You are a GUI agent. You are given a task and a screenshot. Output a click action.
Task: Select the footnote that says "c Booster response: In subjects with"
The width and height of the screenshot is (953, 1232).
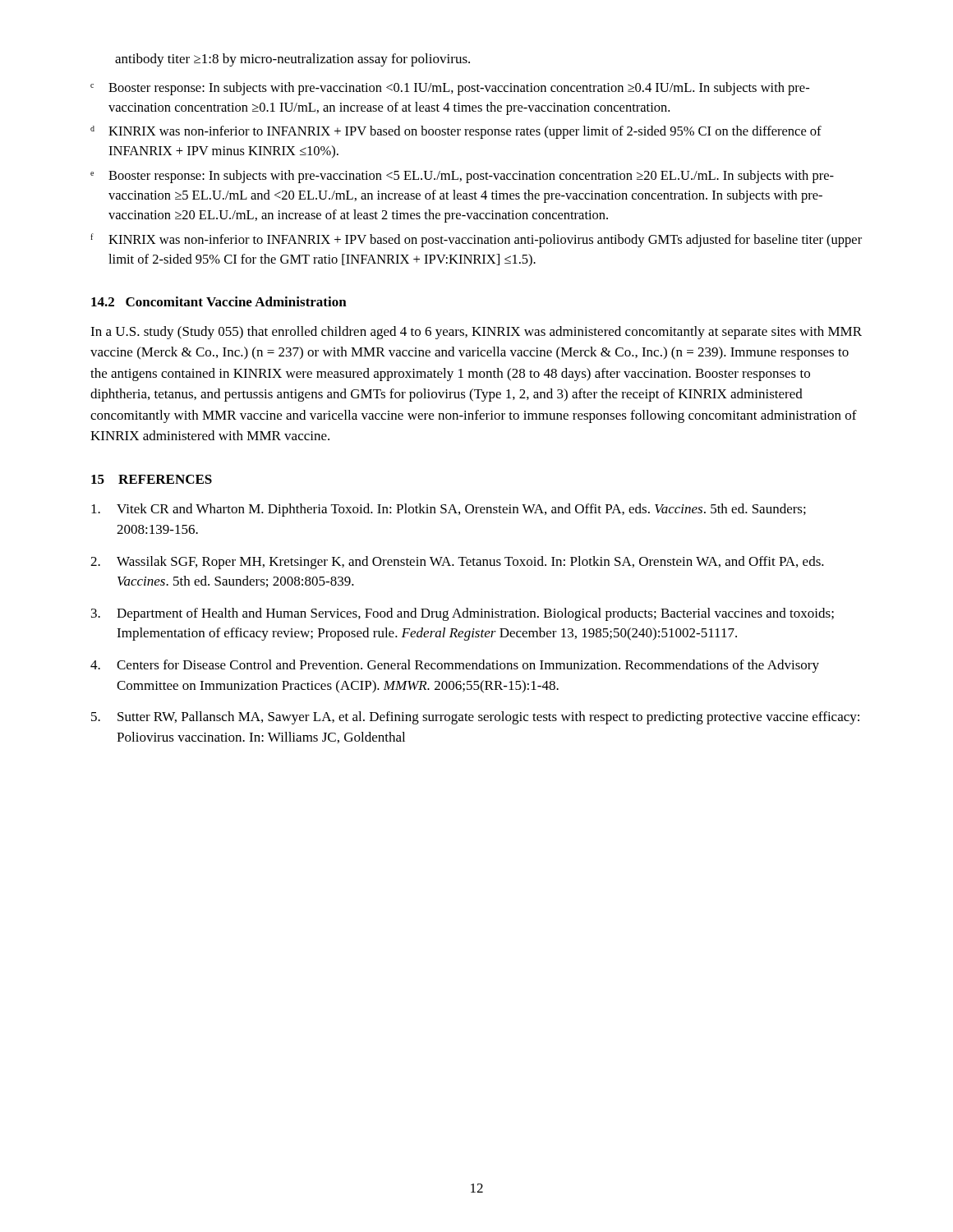point(476,97)
